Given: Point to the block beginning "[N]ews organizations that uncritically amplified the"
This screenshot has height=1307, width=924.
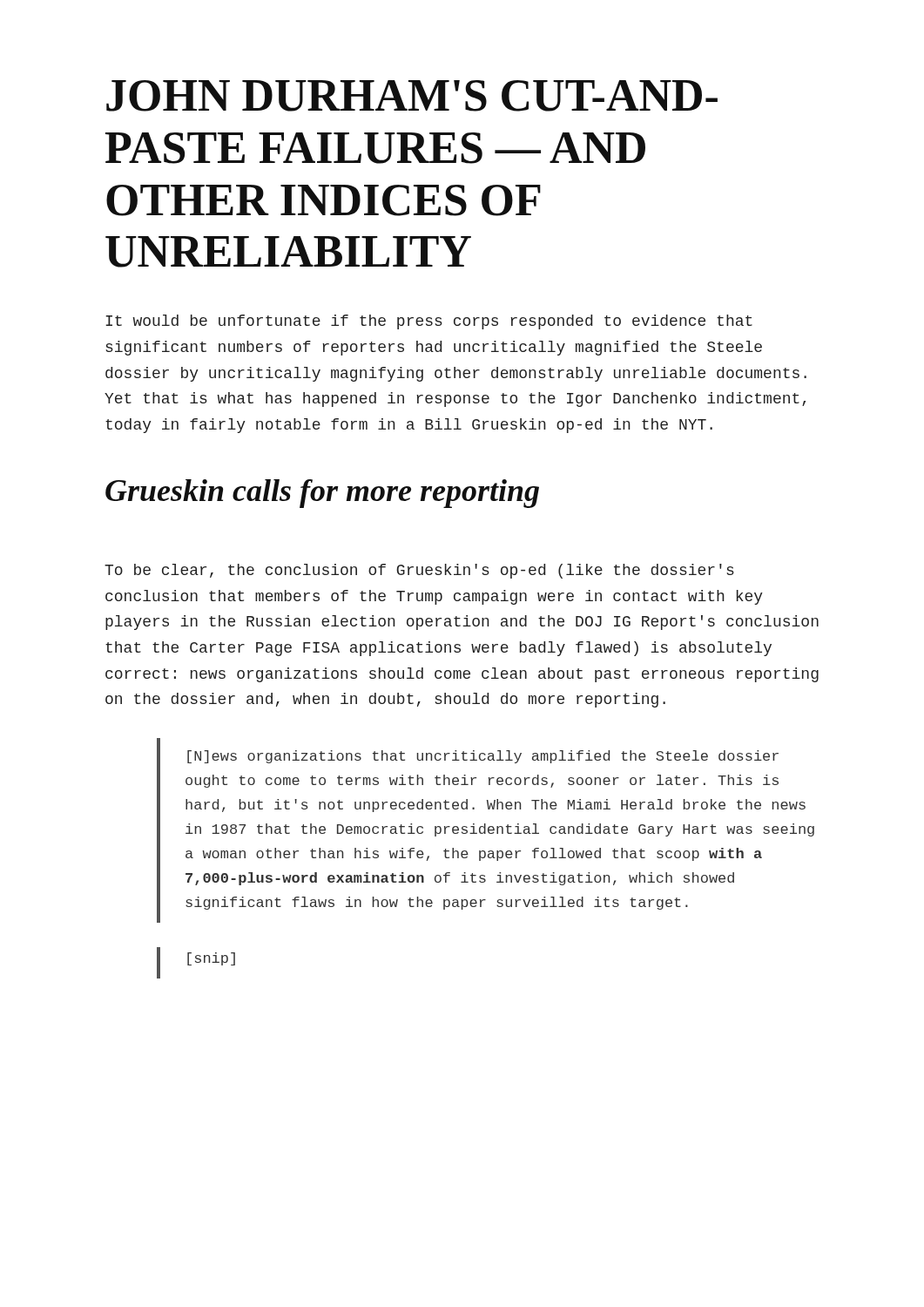Looking at the screenshot, I should pos(488,858).
